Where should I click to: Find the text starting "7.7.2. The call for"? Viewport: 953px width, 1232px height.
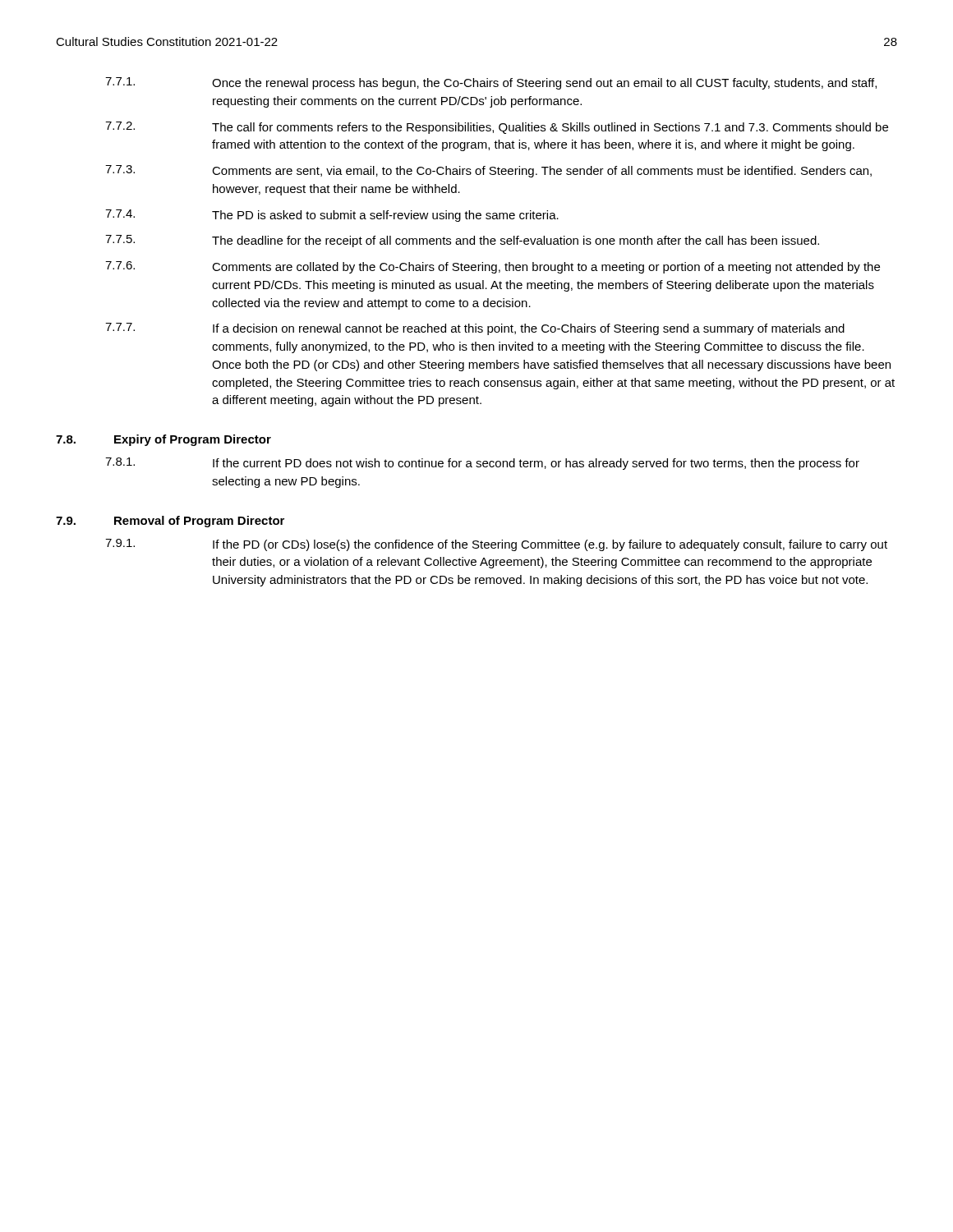[x=476, y=136]
